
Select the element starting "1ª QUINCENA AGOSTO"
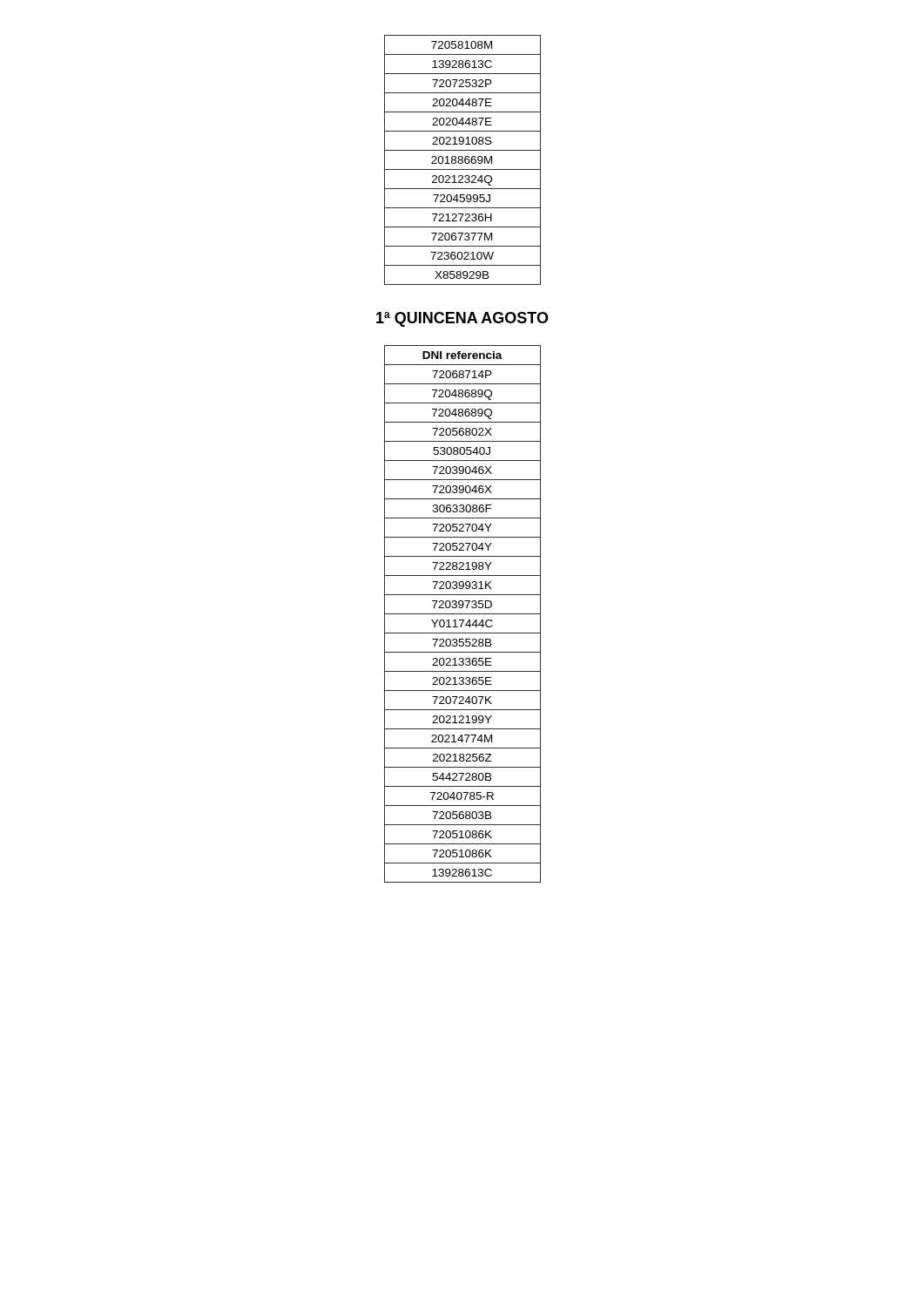pyautogui.click(x=462, y=318)
